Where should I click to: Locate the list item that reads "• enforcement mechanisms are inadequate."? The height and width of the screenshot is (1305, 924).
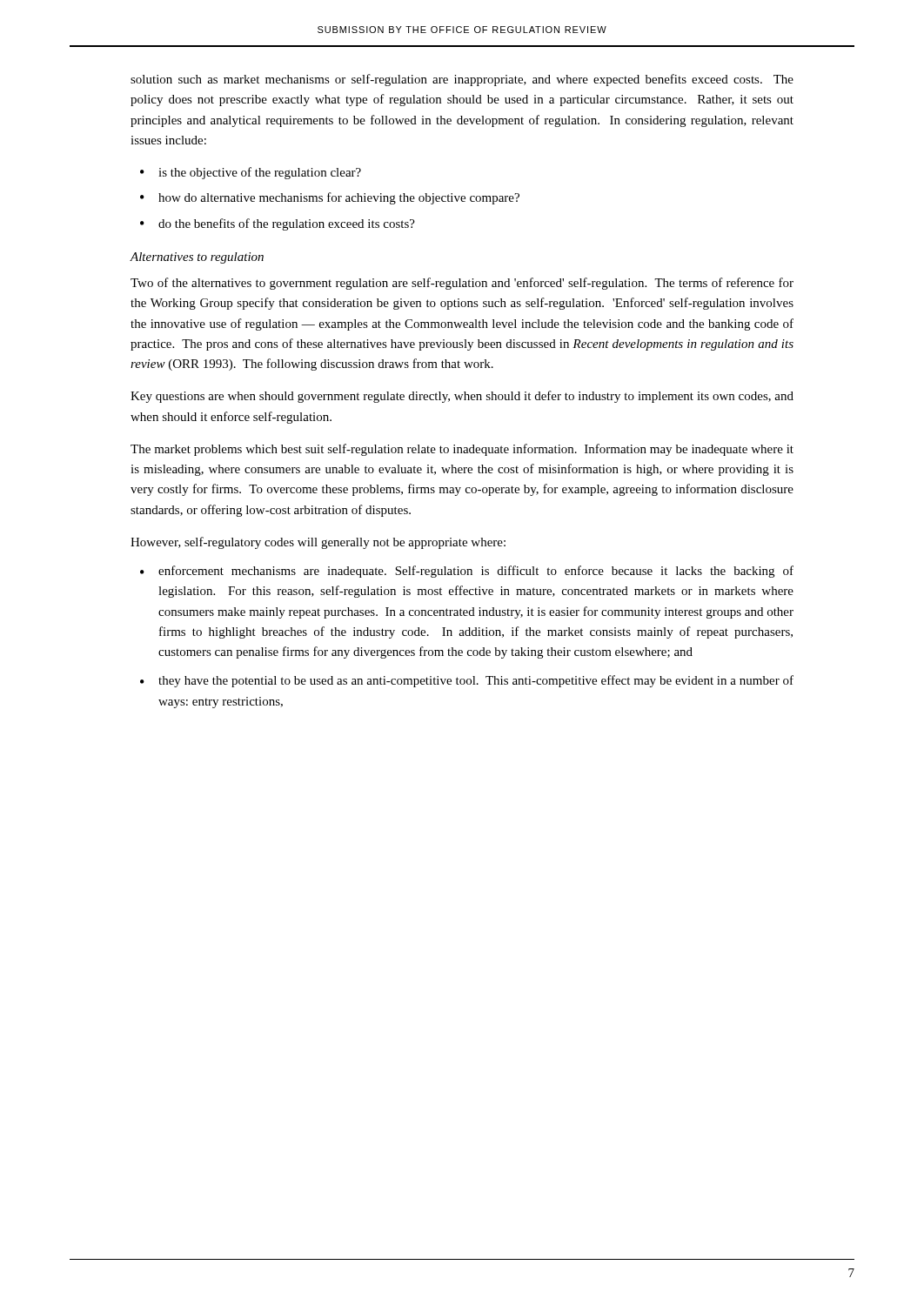(466, 612)
